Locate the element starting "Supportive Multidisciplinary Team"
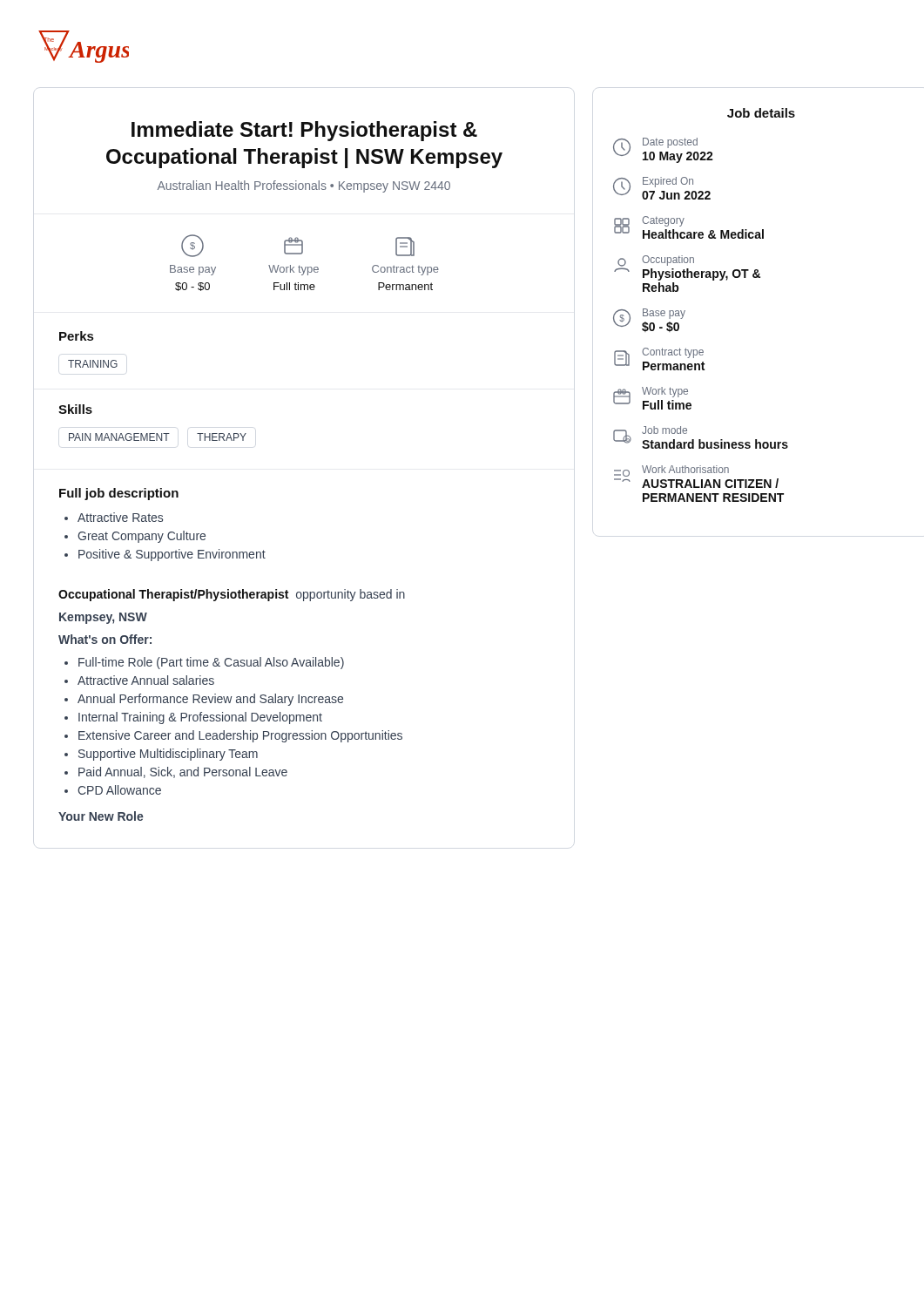Screen dimensions: 1307x924 (x=168, y=754)
